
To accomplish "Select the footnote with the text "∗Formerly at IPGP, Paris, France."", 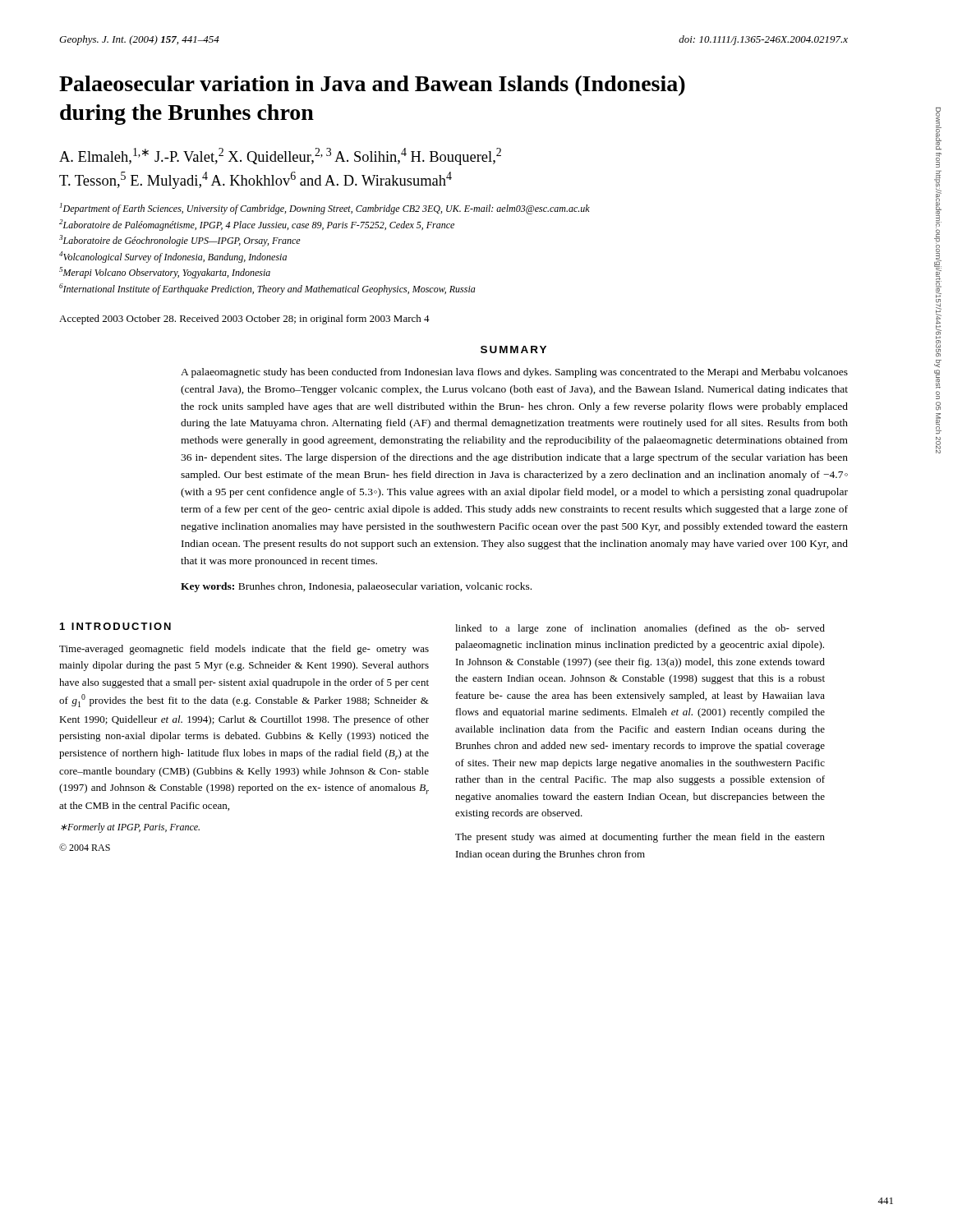I will [130, 827].
